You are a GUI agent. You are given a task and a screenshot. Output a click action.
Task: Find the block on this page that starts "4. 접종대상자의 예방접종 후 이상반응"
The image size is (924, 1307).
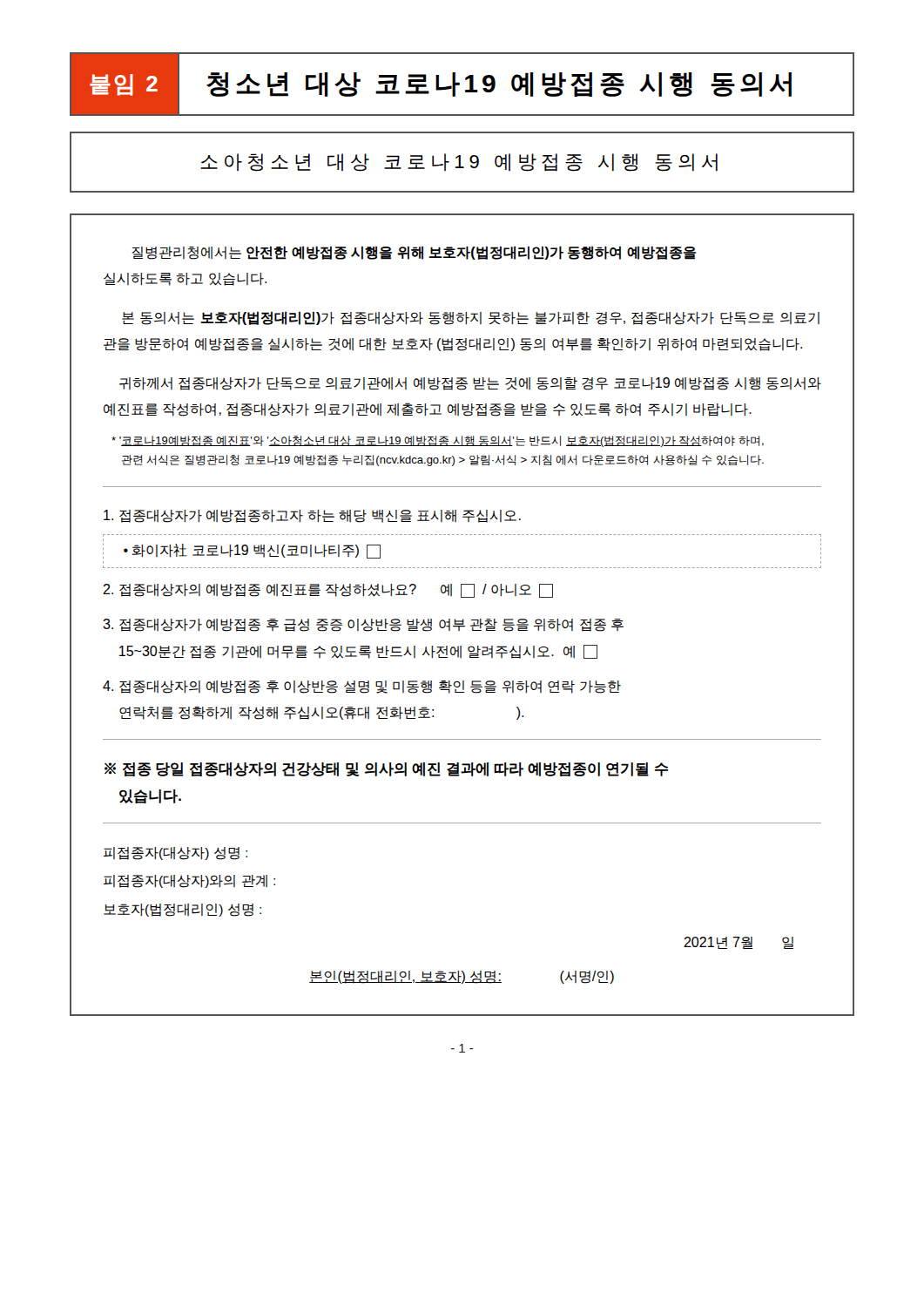[x=362, y=700]
